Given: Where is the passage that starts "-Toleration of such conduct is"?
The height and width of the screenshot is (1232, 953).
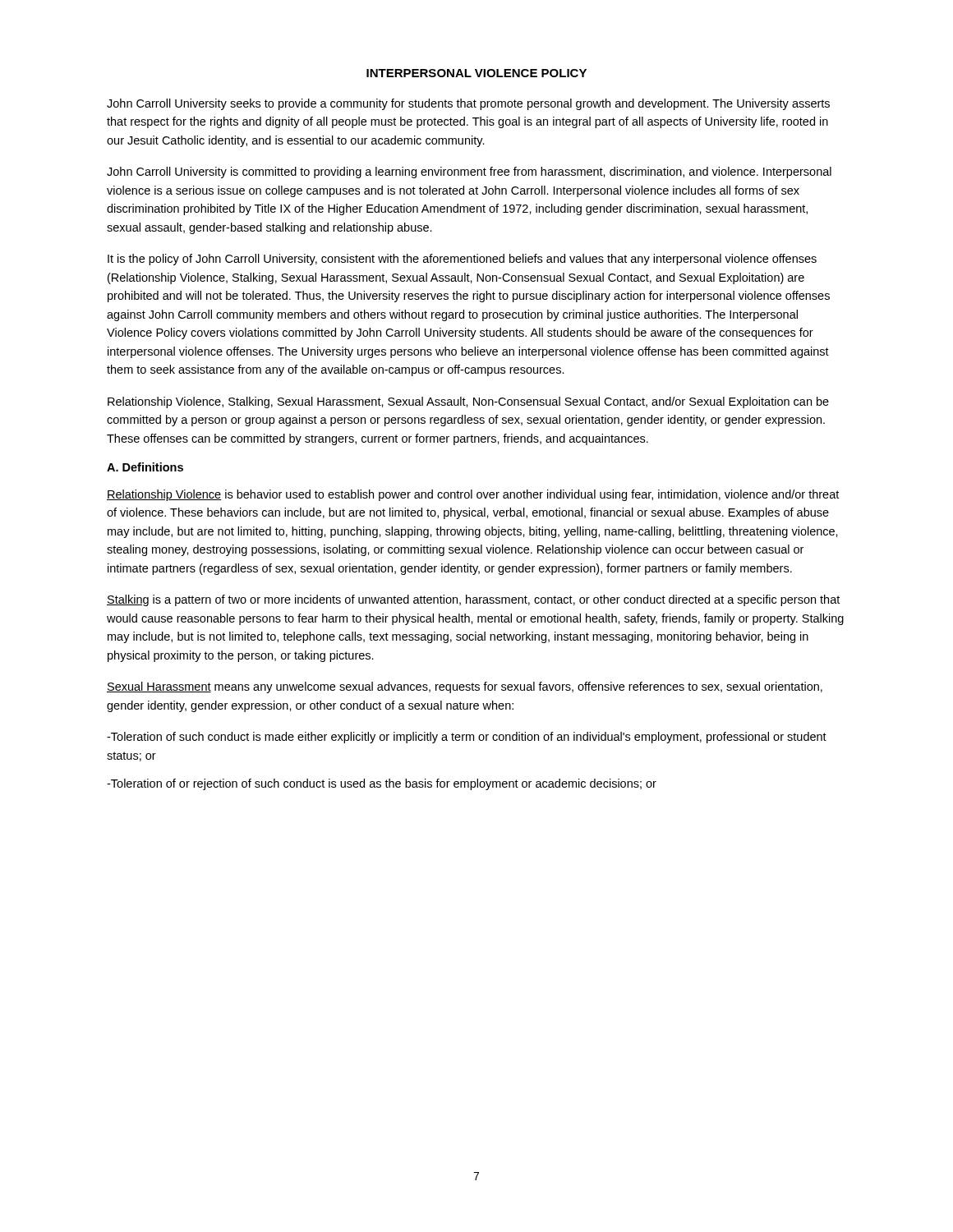Looking at the screenshot, I should click(466, 746).
